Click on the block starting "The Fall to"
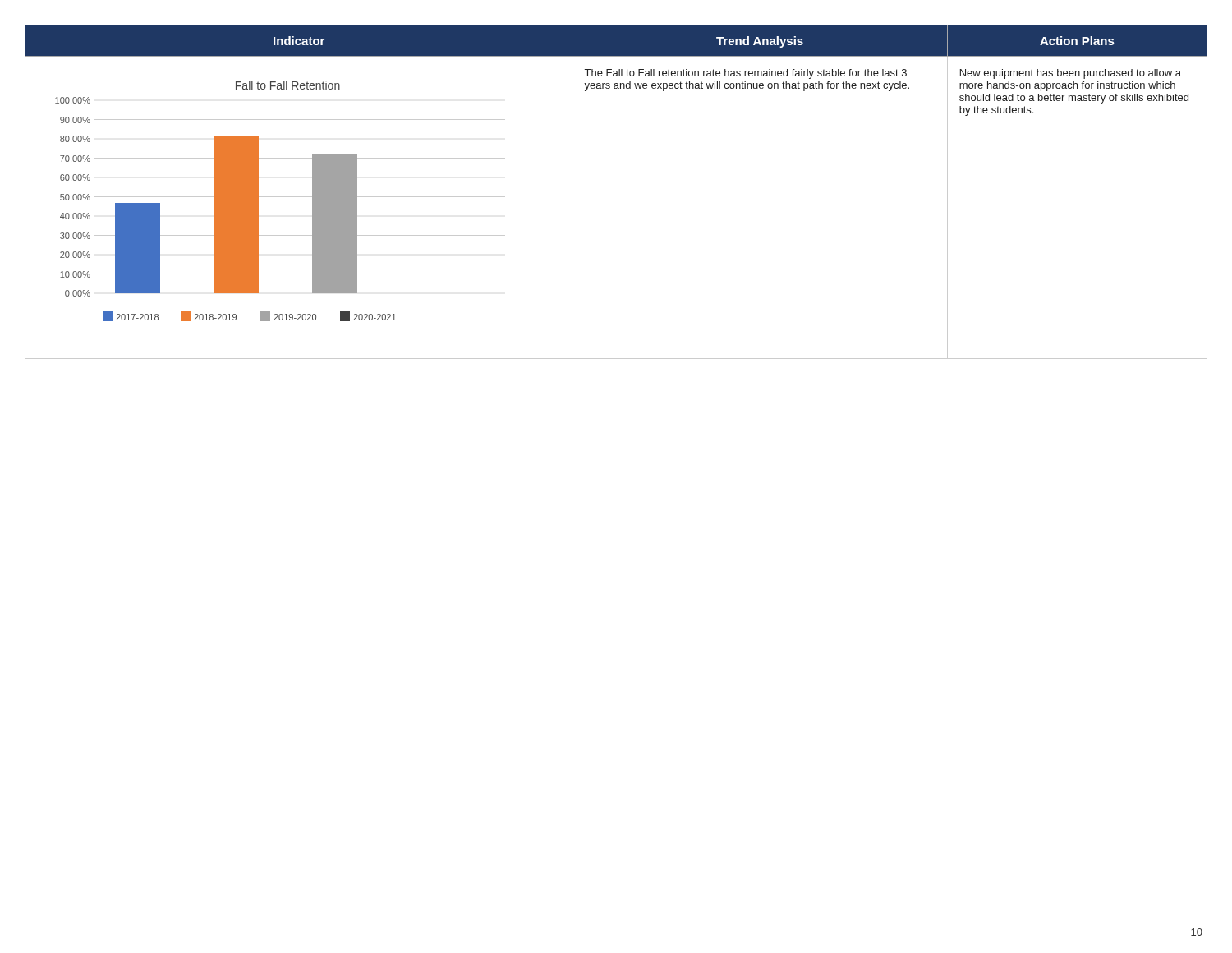1232x953 pixels. pos(747,79)
